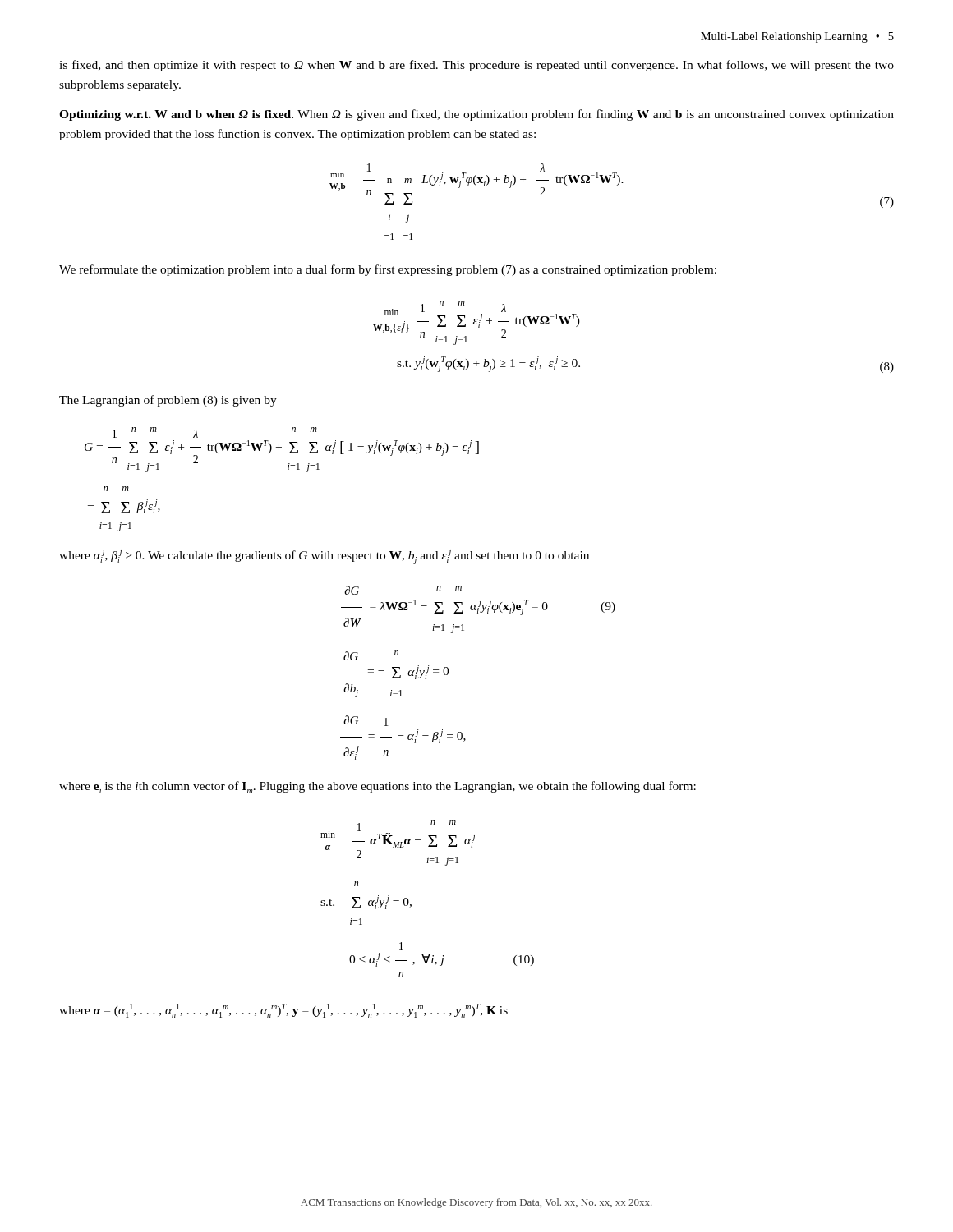Click on the formula that says "G = 1 n n Σ i=1 m"
This screenshot has width=953, height=1232.
[x=115, y=432]
